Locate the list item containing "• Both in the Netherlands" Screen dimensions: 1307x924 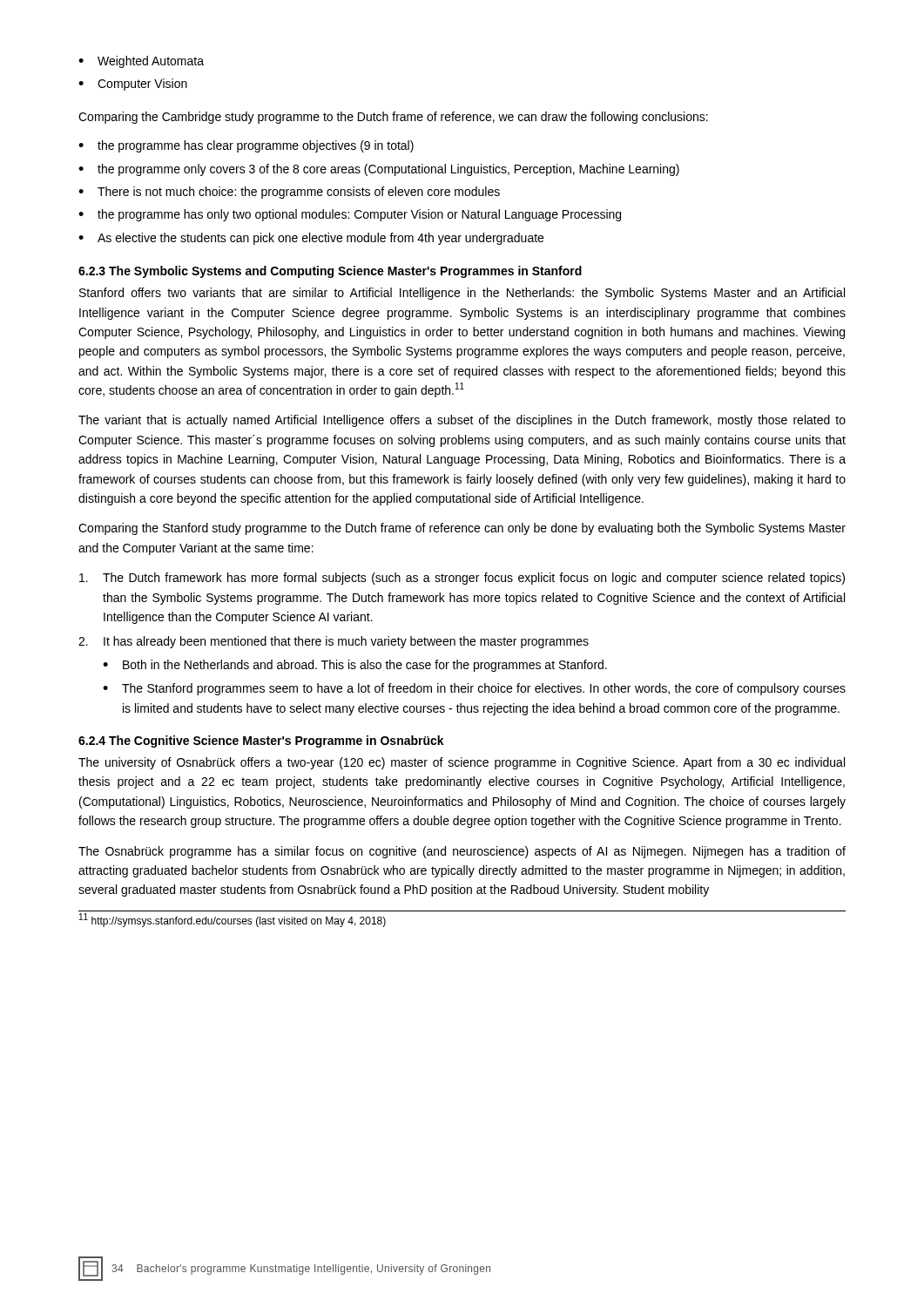tap(474, 665)
